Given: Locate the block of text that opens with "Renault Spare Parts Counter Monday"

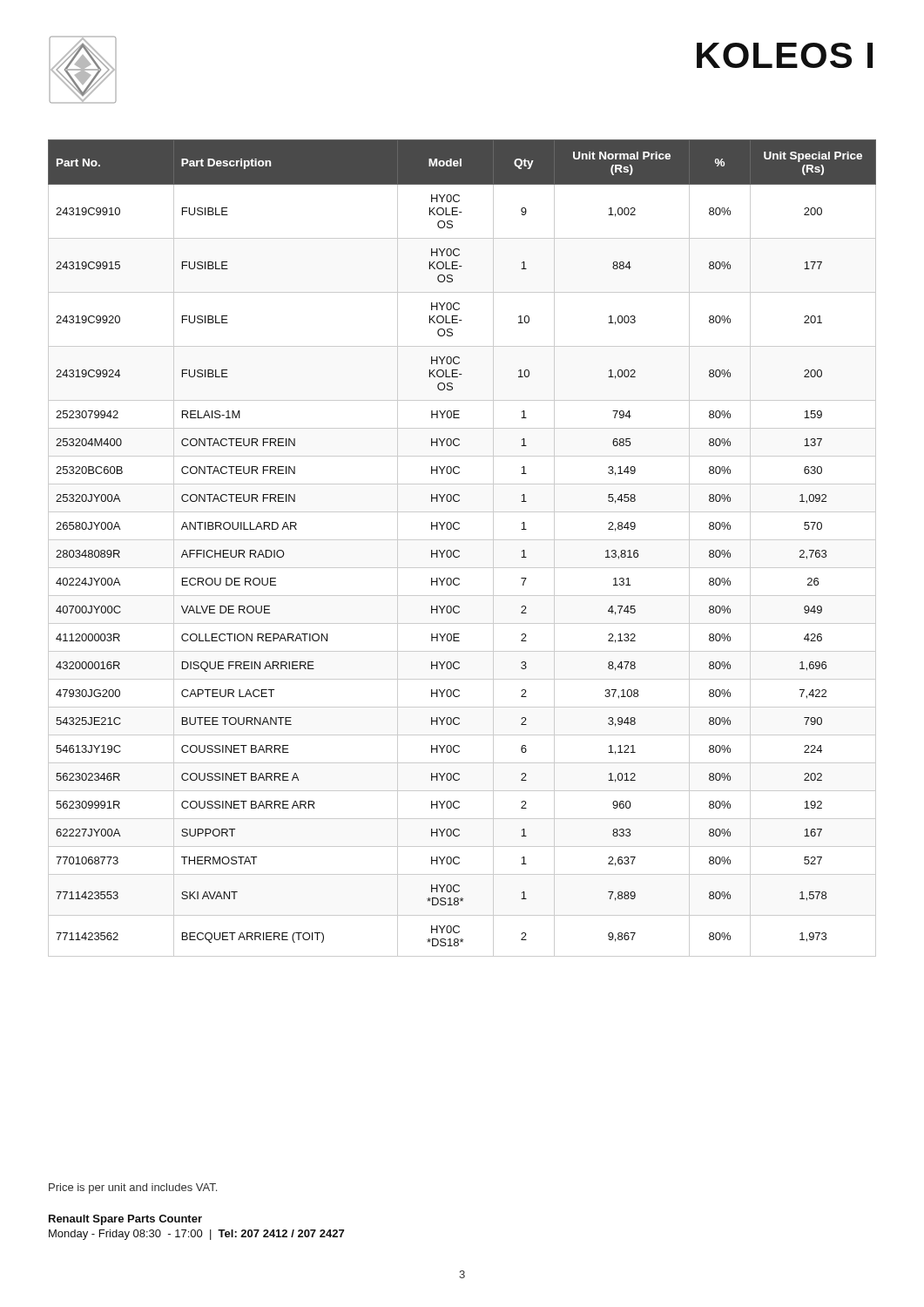Looking at the screenshot, I should tap(196, 1226).
